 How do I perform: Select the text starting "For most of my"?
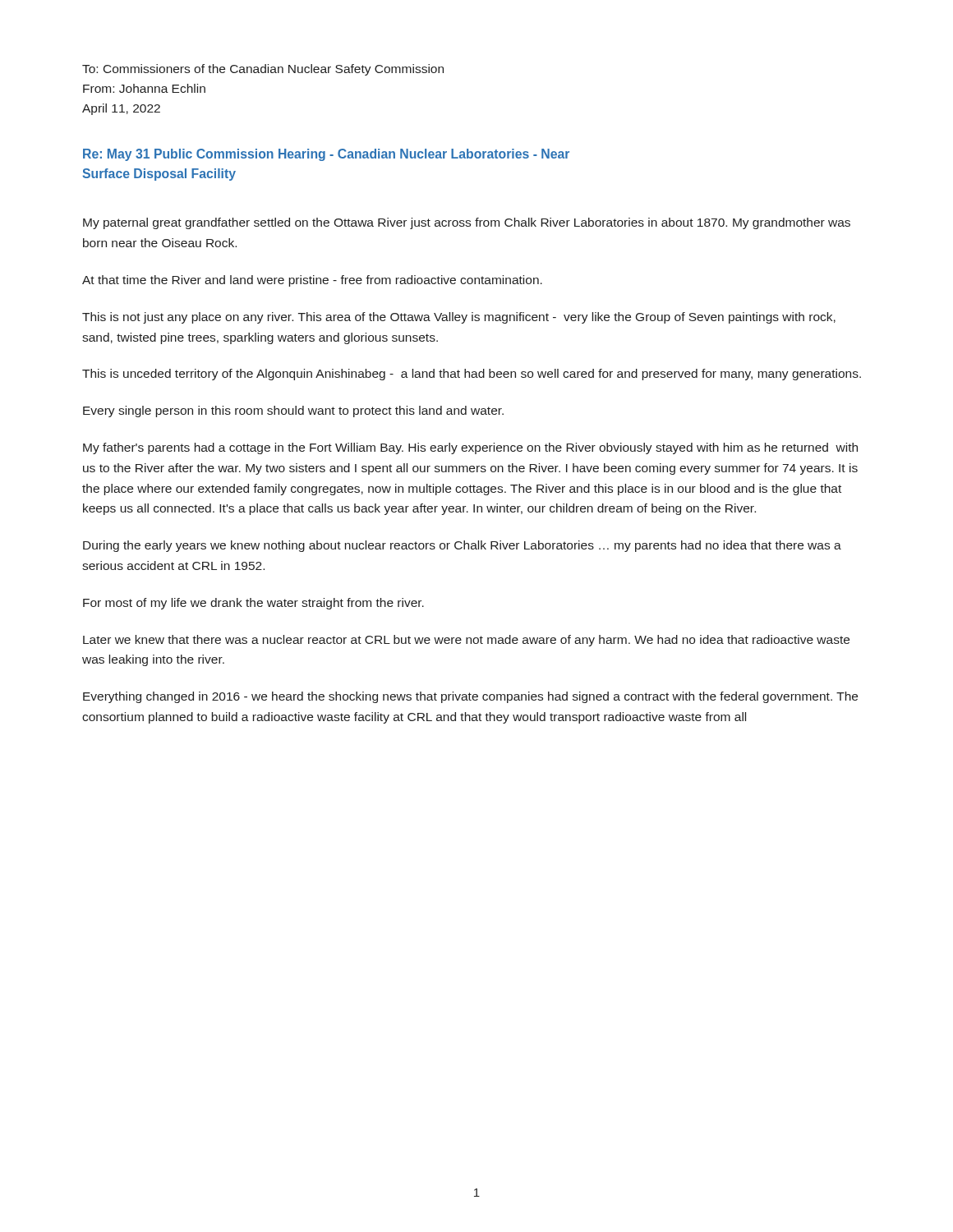point(253,602)
